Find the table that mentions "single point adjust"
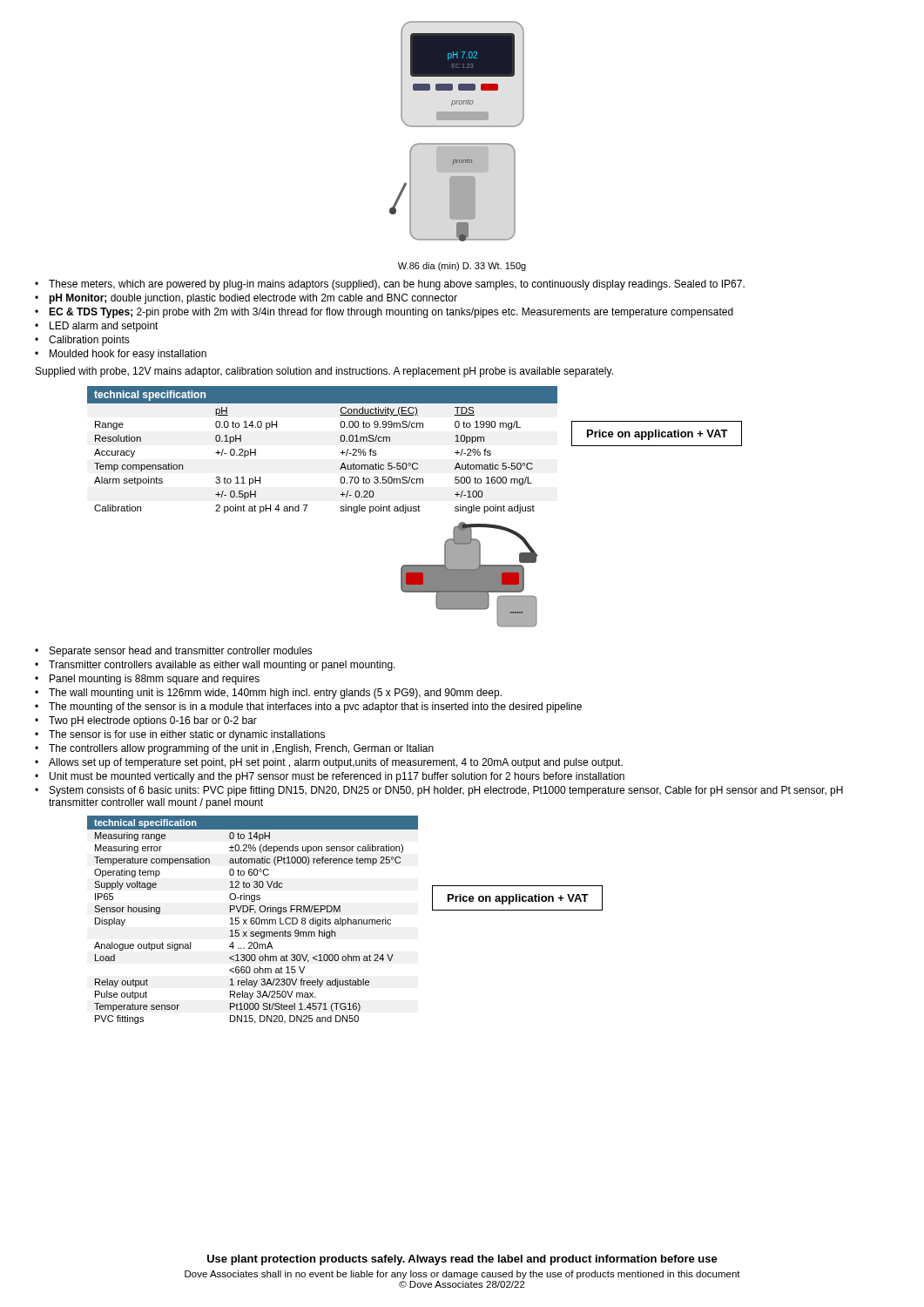 (x=296, y=450)
